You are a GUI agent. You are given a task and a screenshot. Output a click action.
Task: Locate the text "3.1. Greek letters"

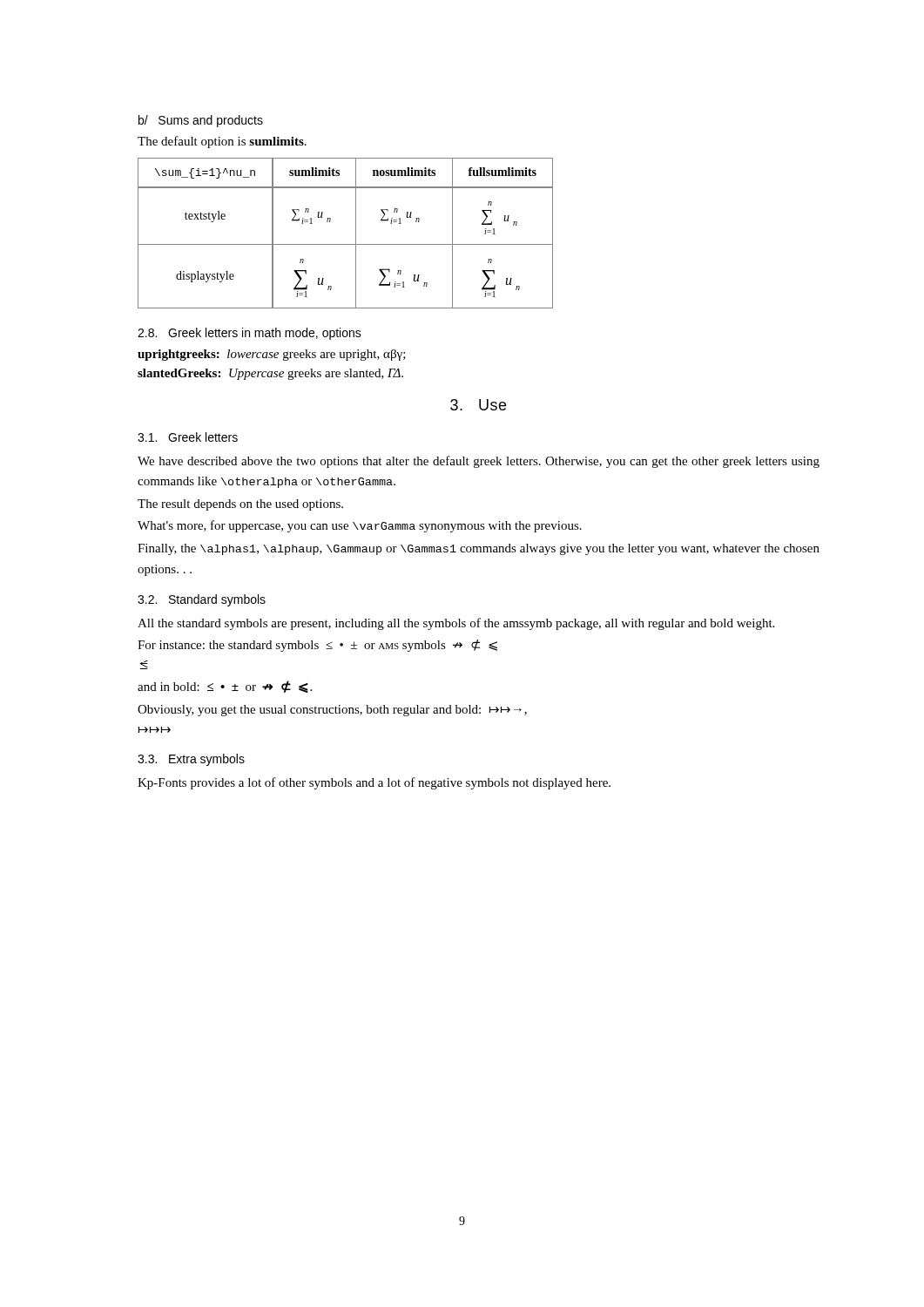point(188,437)
